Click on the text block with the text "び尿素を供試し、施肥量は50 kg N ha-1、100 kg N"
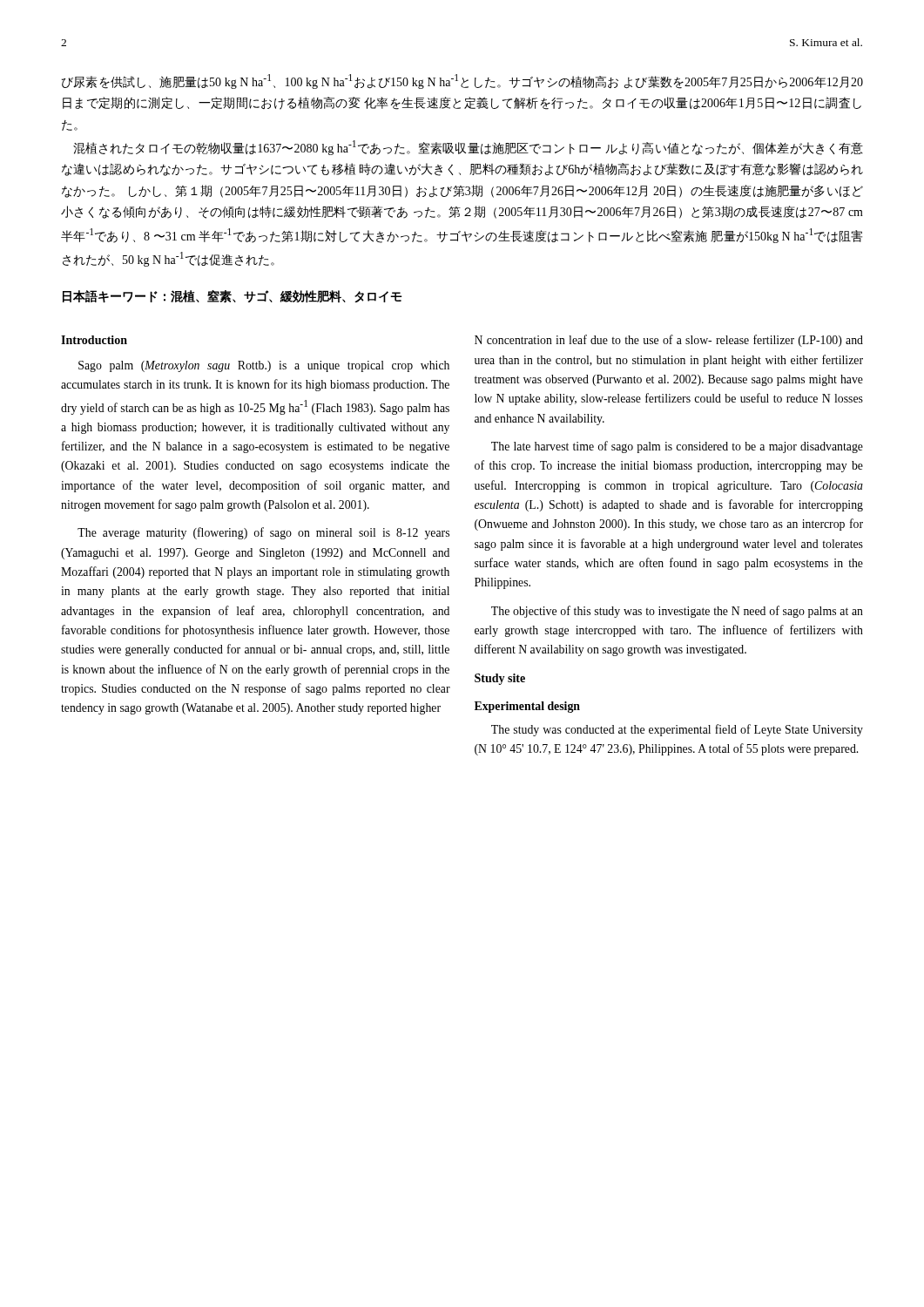This screenshot has width=924, height=1307. (x=462, y=170)
